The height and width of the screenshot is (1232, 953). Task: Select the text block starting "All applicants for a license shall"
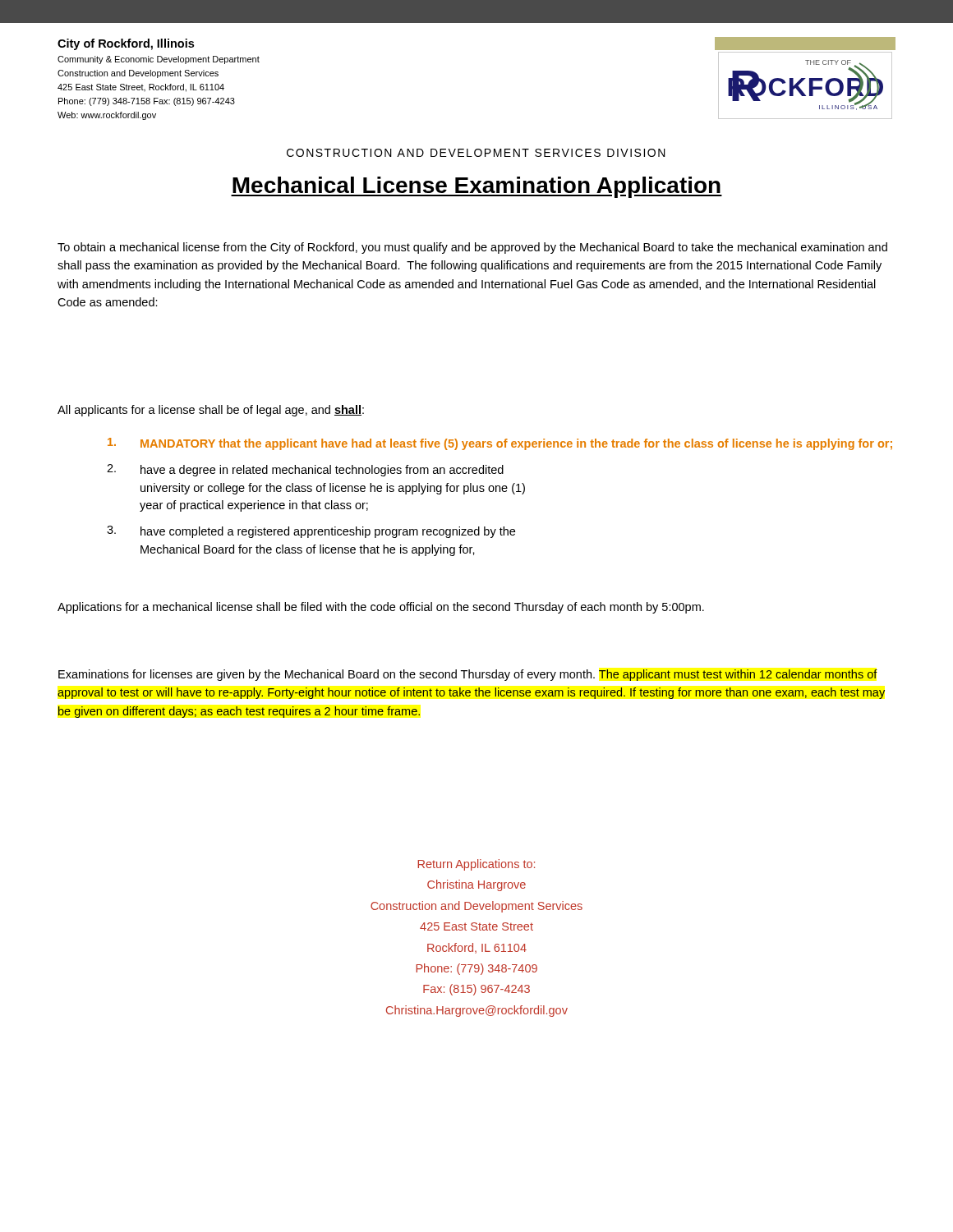211,410
